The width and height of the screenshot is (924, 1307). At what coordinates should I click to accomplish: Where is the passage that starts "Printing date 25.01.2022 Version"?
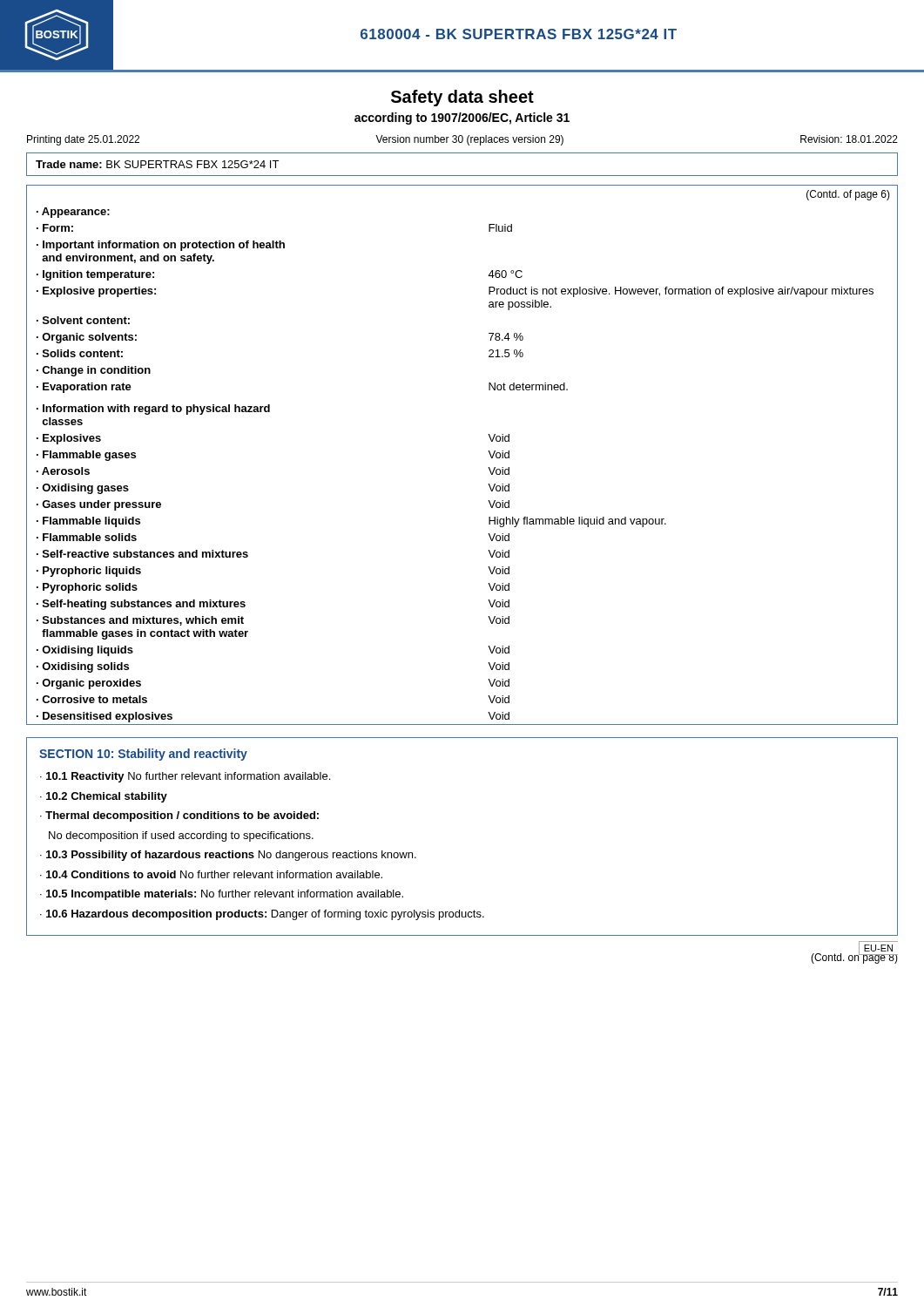[x=462, y=139]
